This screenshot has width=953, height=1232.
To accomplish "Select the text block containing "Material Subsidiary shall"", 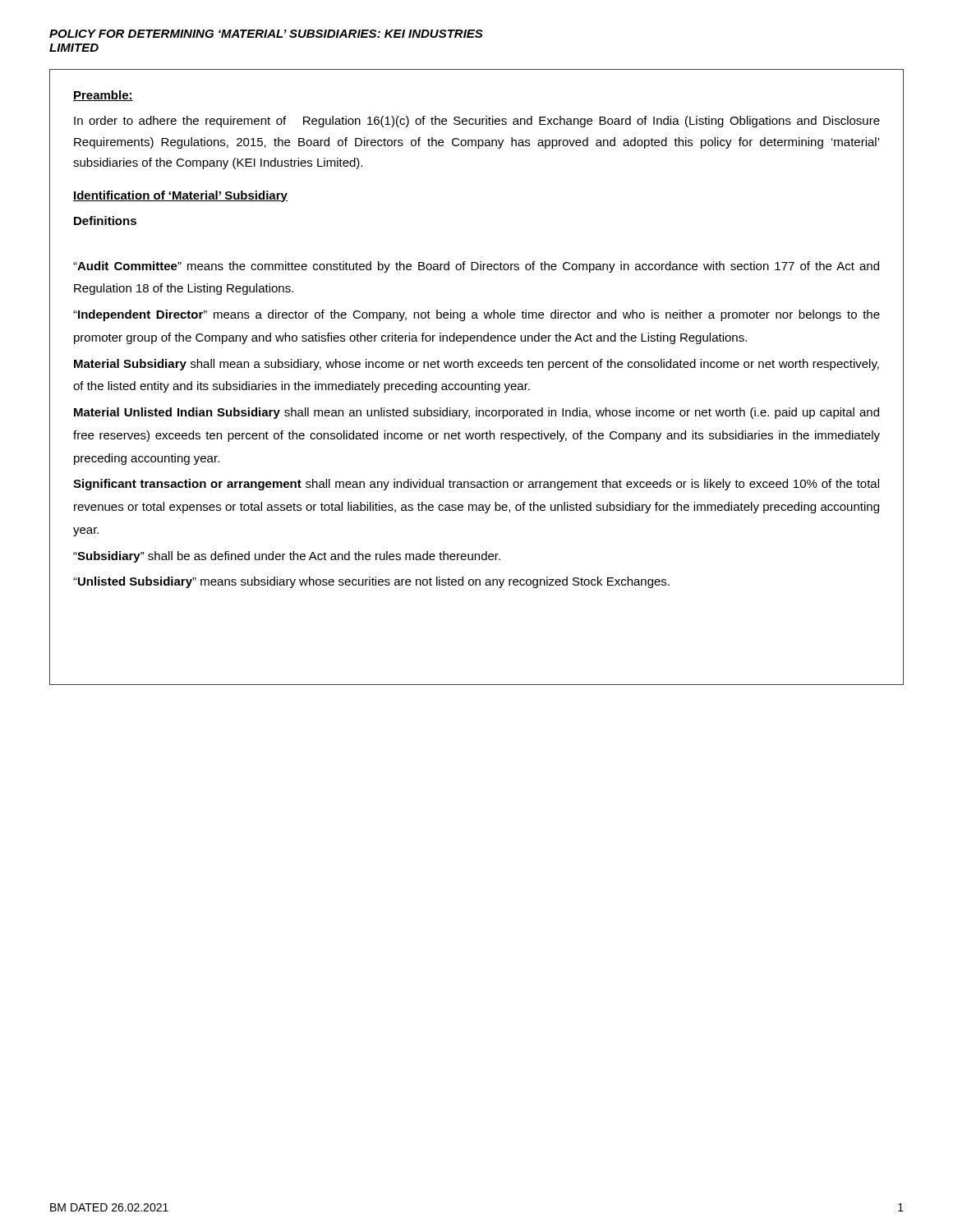I will [x=476, y=374].
